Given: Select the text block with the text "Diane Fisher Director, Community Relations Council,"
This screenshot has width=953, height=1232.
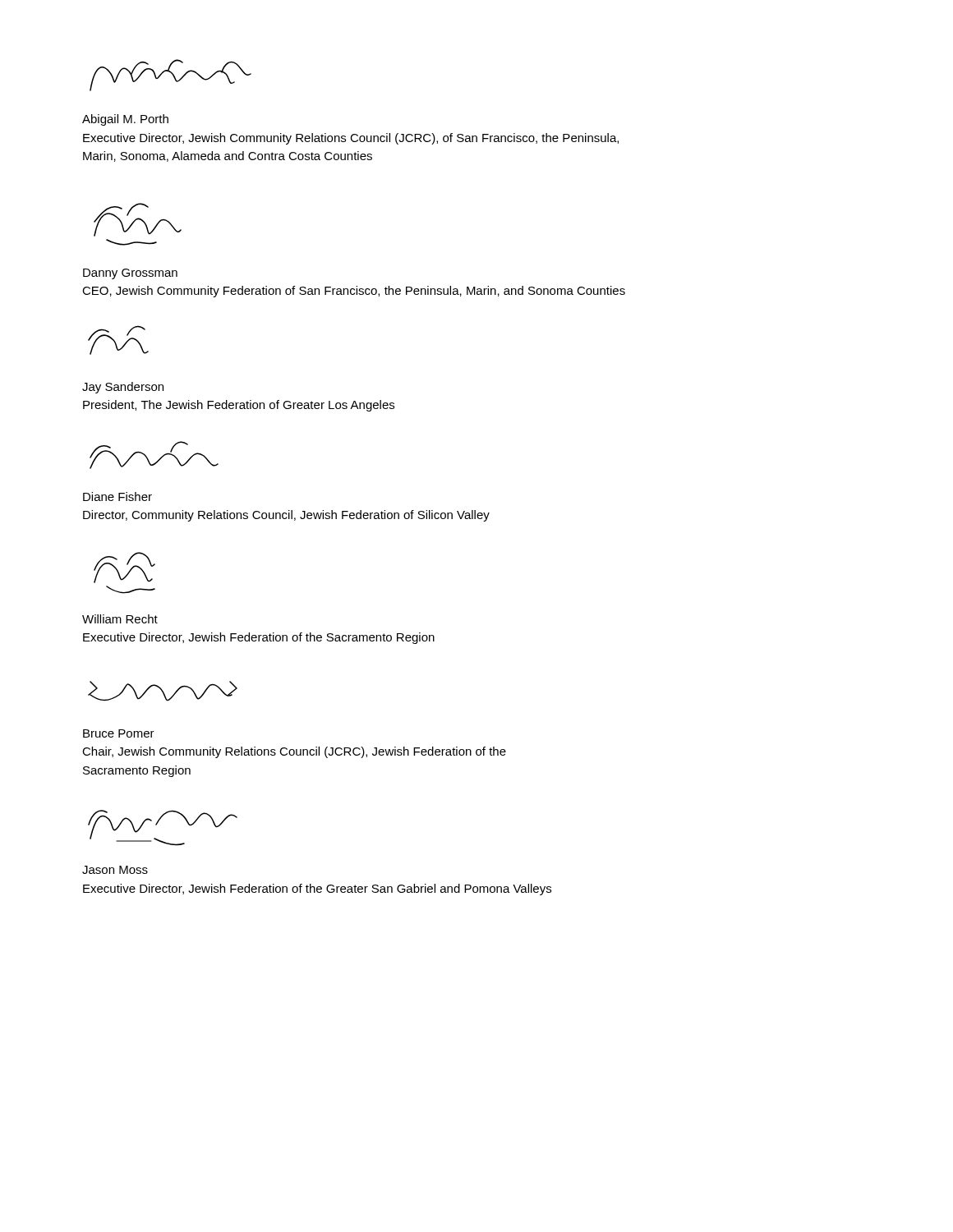Looking at the screenshot, I should (x=476, y=506).
